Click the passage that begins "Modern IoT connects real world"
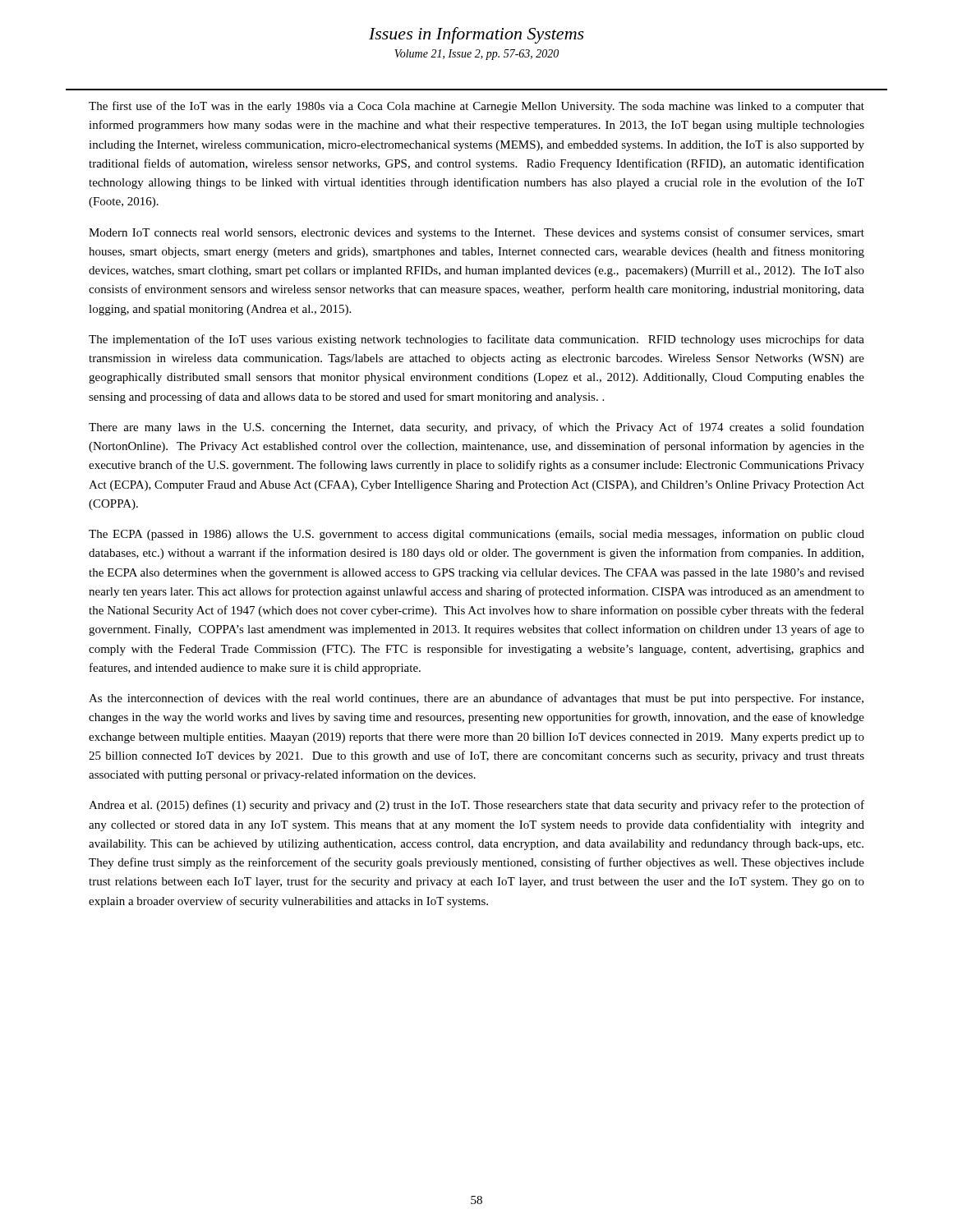The width and height of the screenshot is (953, 1232). (x=476, y=270)
